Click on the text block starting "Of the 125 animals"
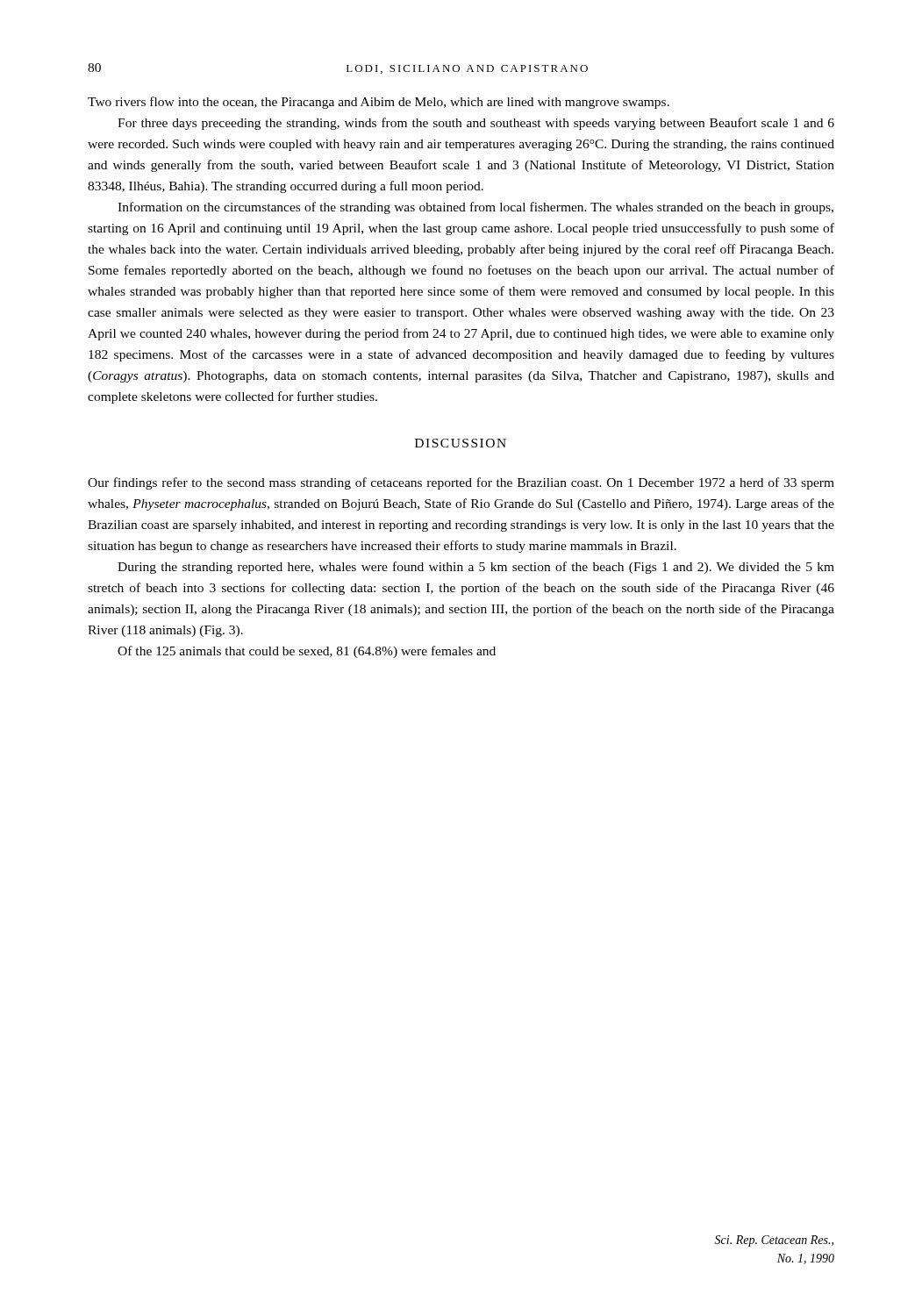Viewport: 922px width, 1316px height. (307, 651)
